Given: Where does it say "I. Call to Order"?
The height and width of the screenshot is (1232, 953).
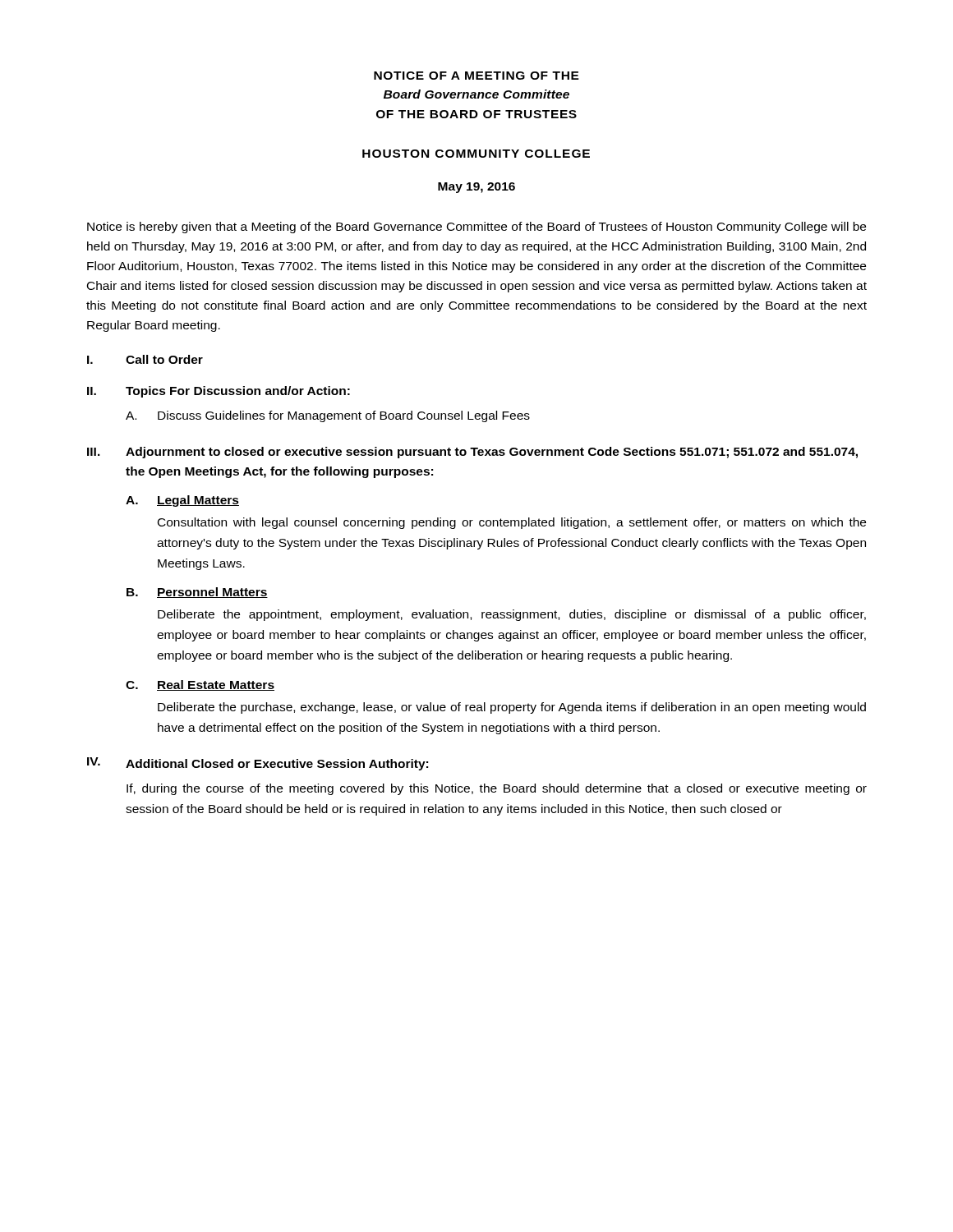Looking at the screenshot, I should 145,359.
